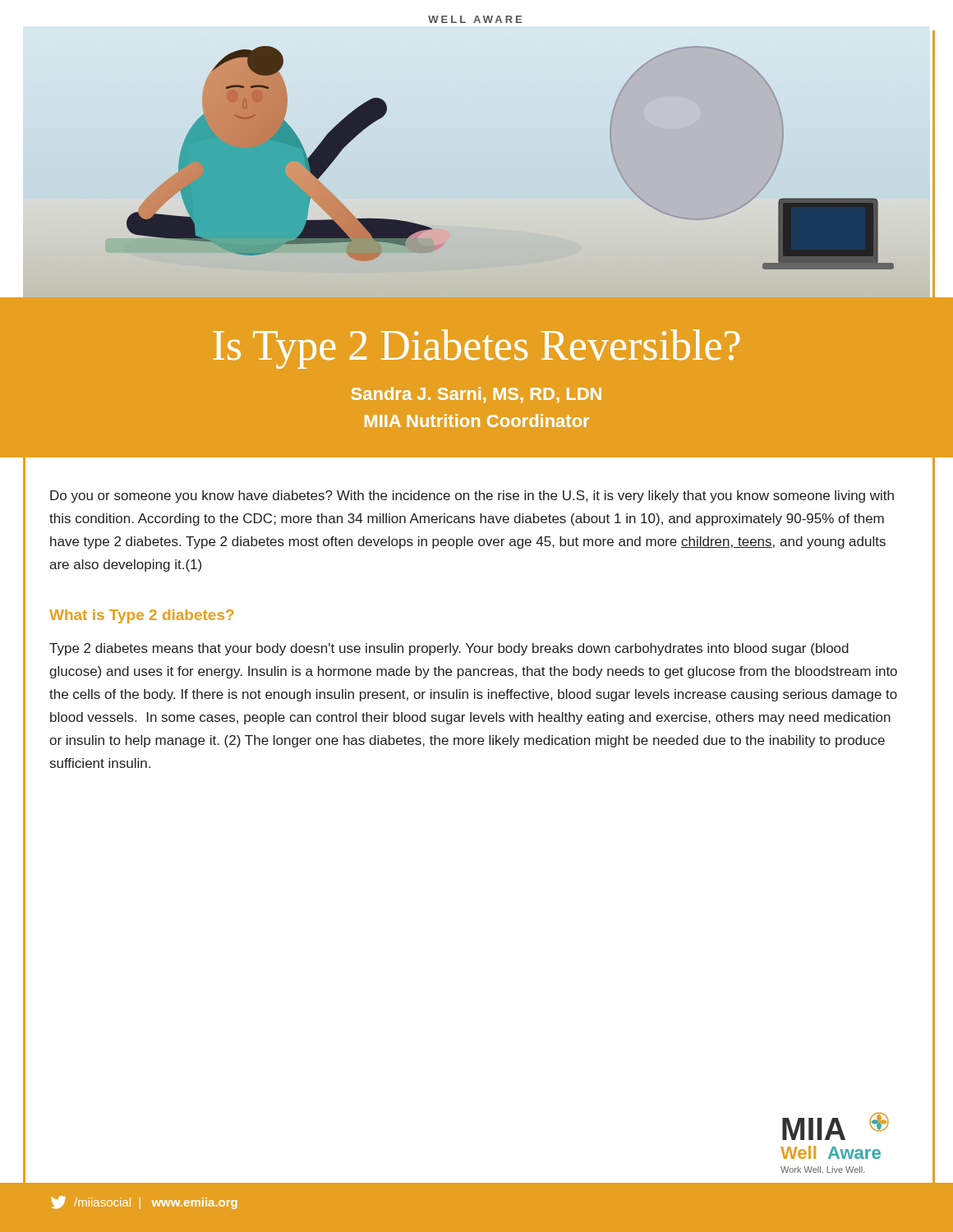Locate the text block that says "Type 2 diabetes means that"
The image size is (953, 1232).
pyautogui.click(x=473, y=706)
